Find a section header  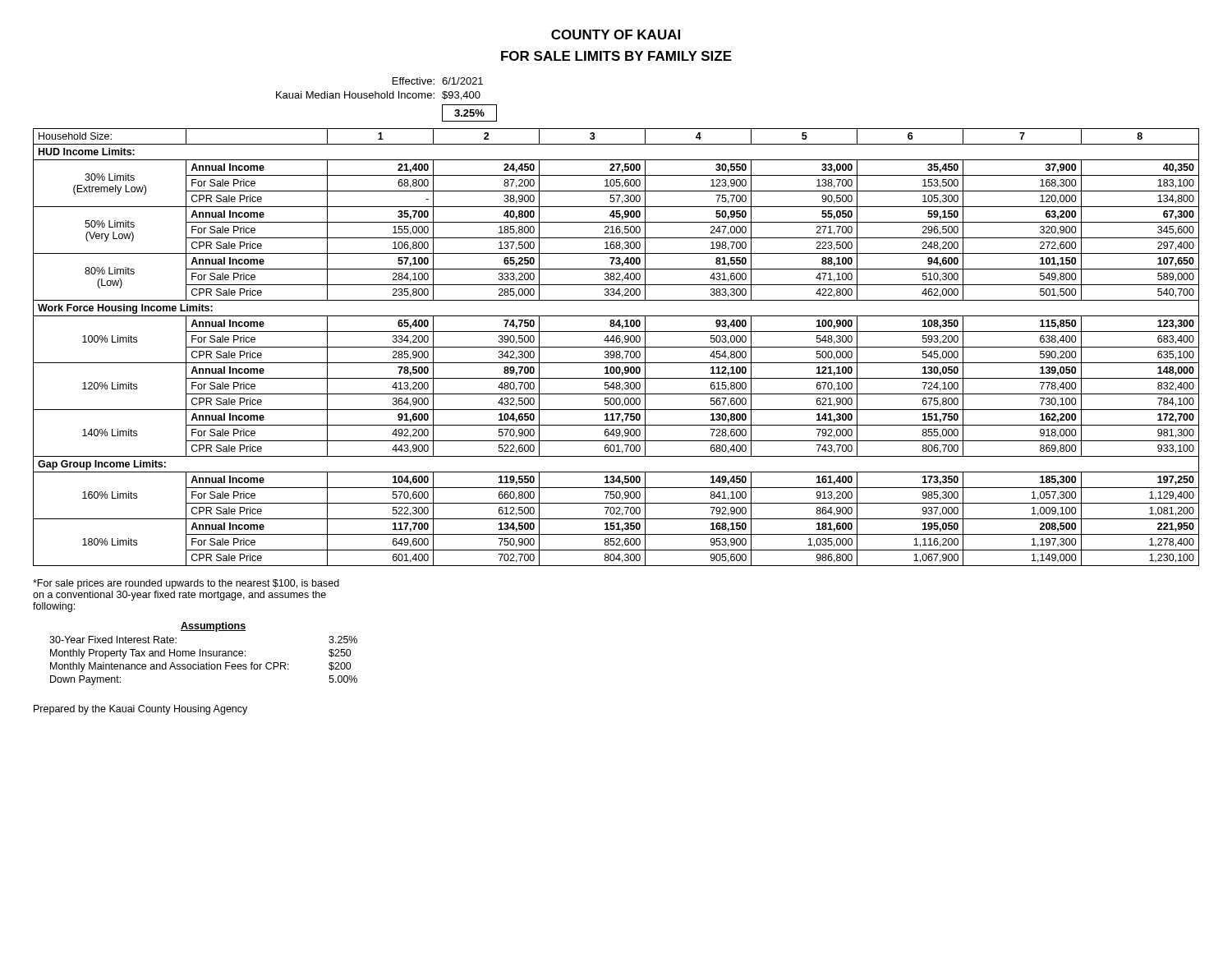(x=213, y=626)
